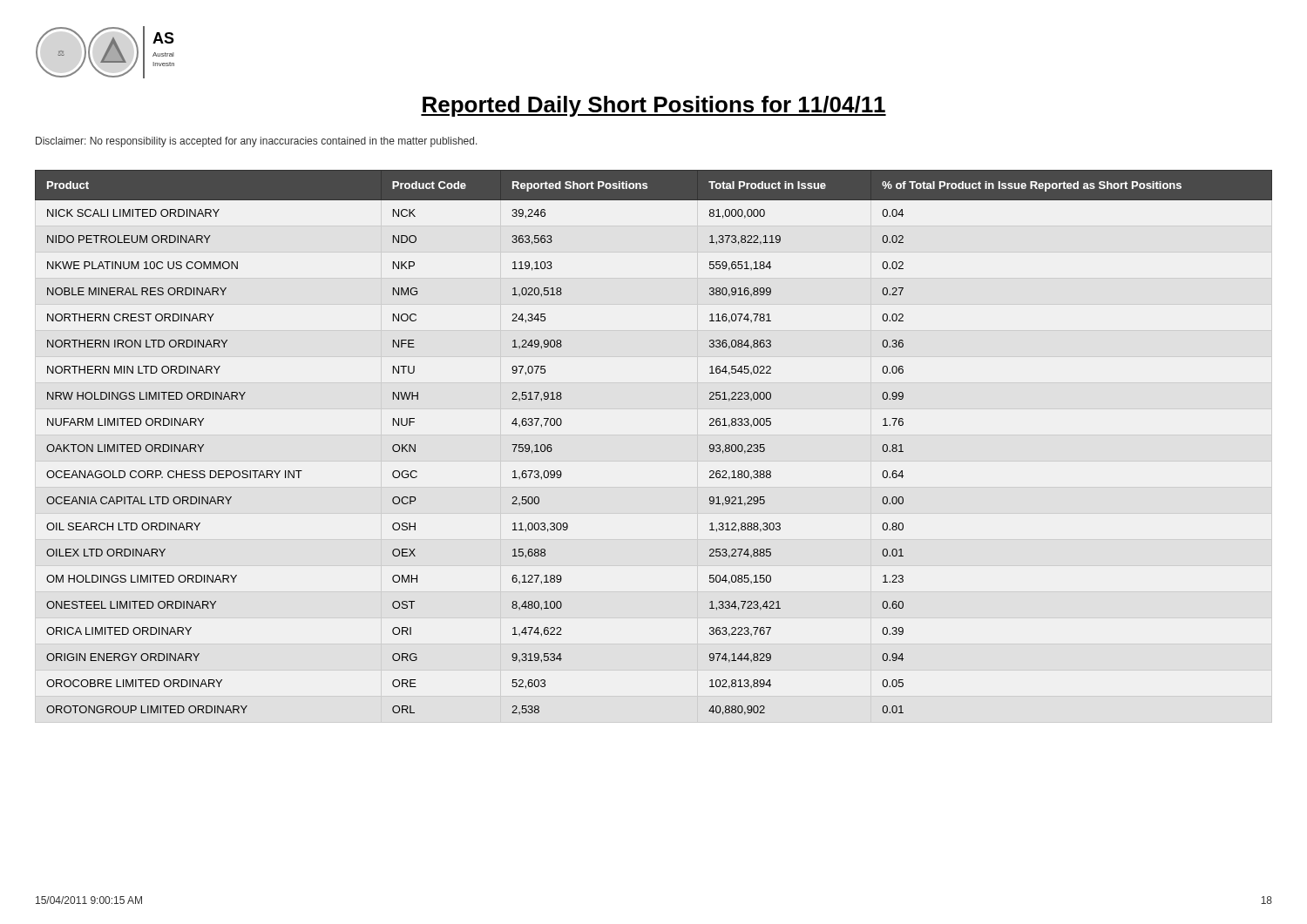Select the logo
Screen dimensions: 924x1307
click(x=113, y=52)
